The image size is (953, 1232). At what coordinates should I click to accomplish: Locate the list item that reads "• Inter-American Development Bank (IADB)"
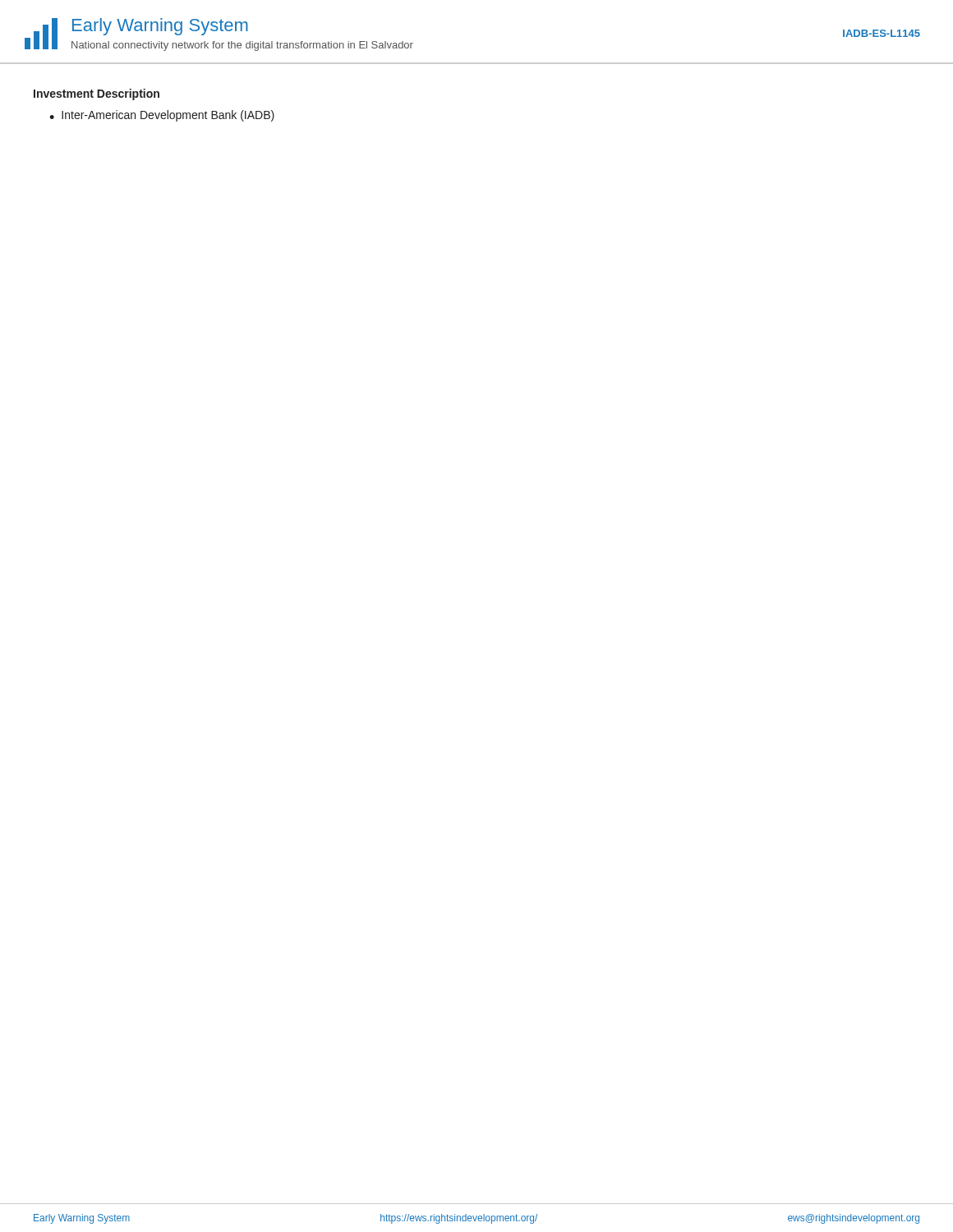(x=162, y=117)
